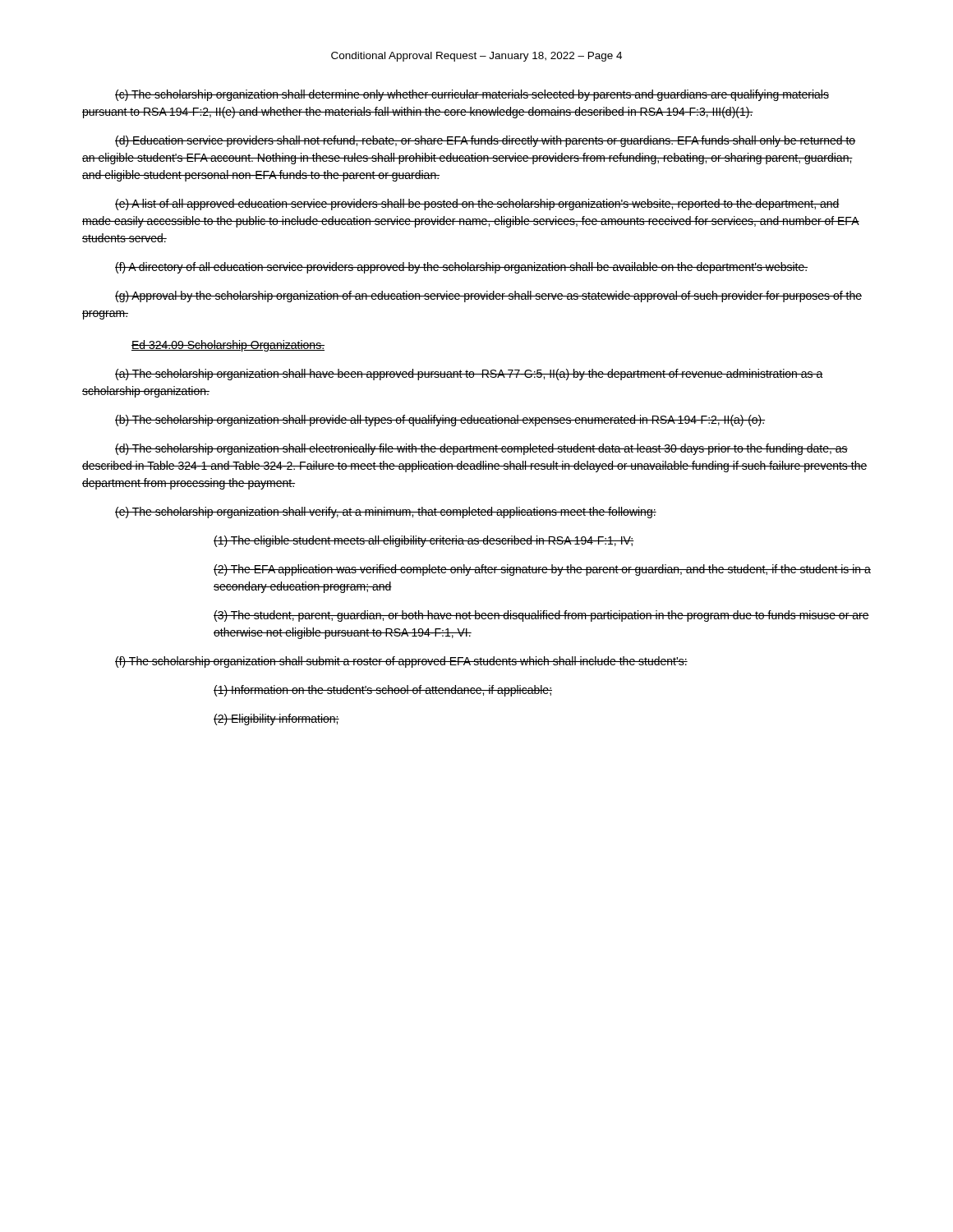The height and width of the screenshot is (1232, 953).
Task: Select the text block that says "(e) The scholarship organization shall"
Action: [386, 512]
